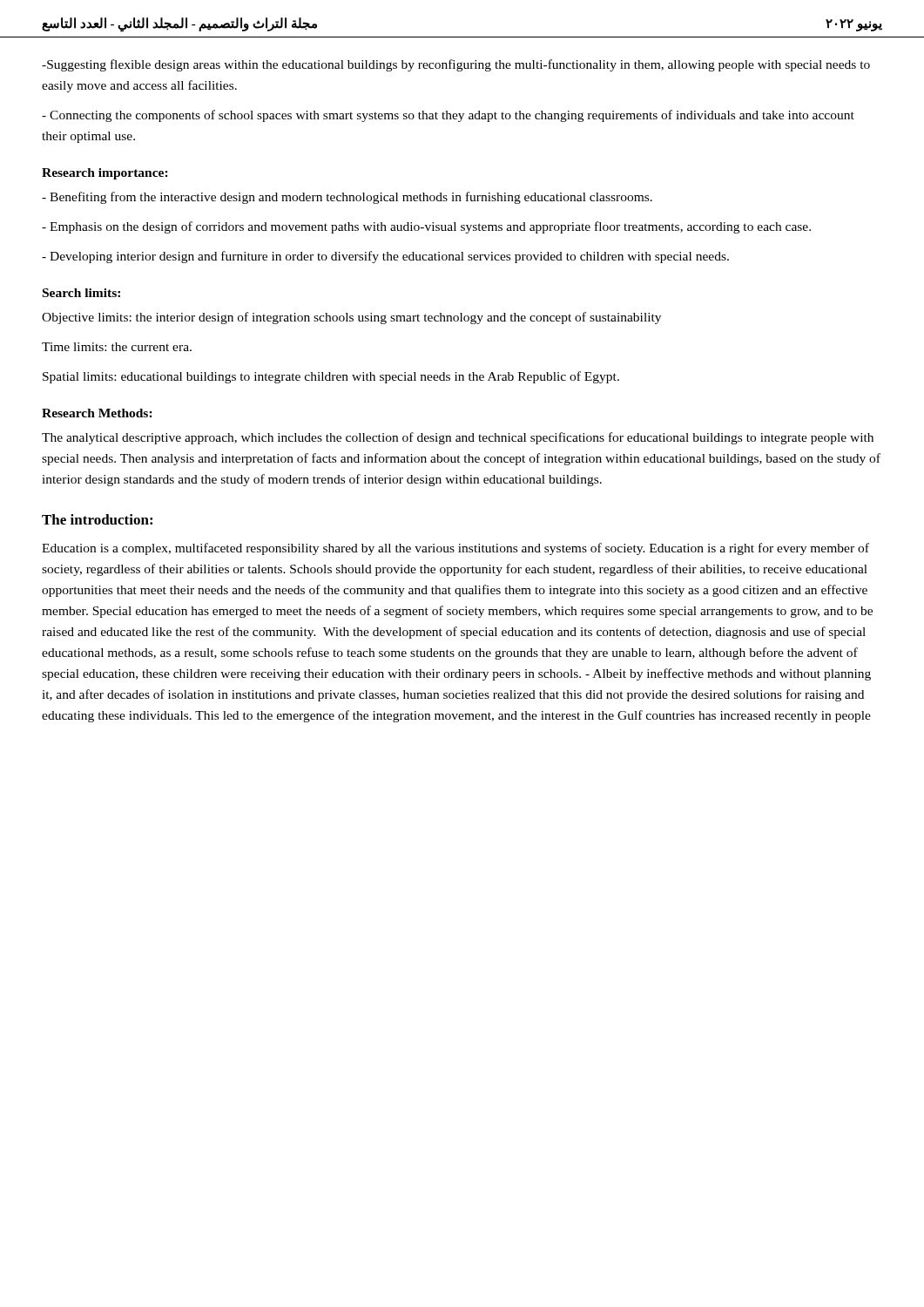This screenshot has height=1307, width=924.
Task: Point to the element starting "Search limits:"
Action: click(x=82, y=292)
